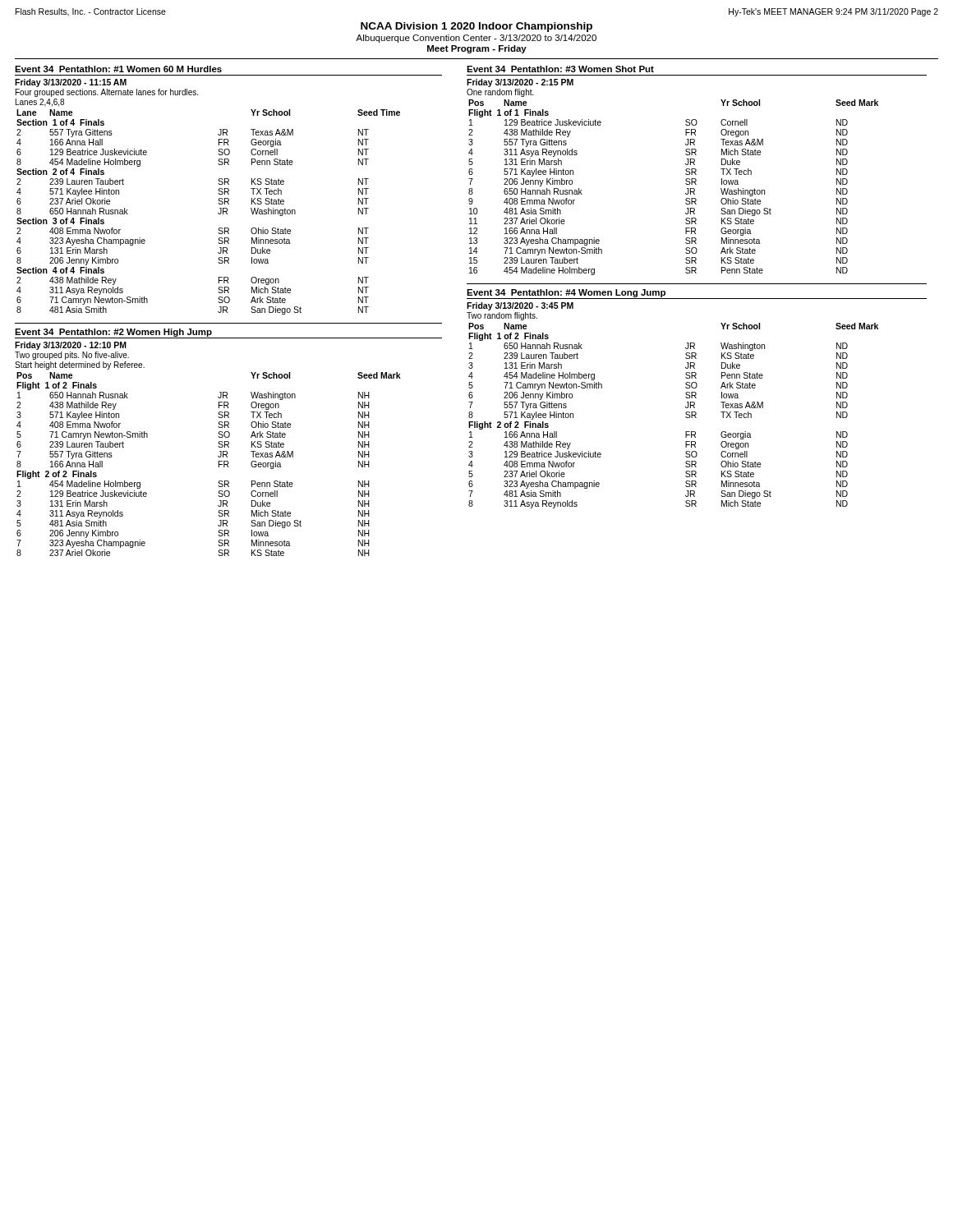Point to the text starting "Friday 3/13/2020 - 11:15 AM"
Viewport: 953px width, 1232px height.
(71, 82)
